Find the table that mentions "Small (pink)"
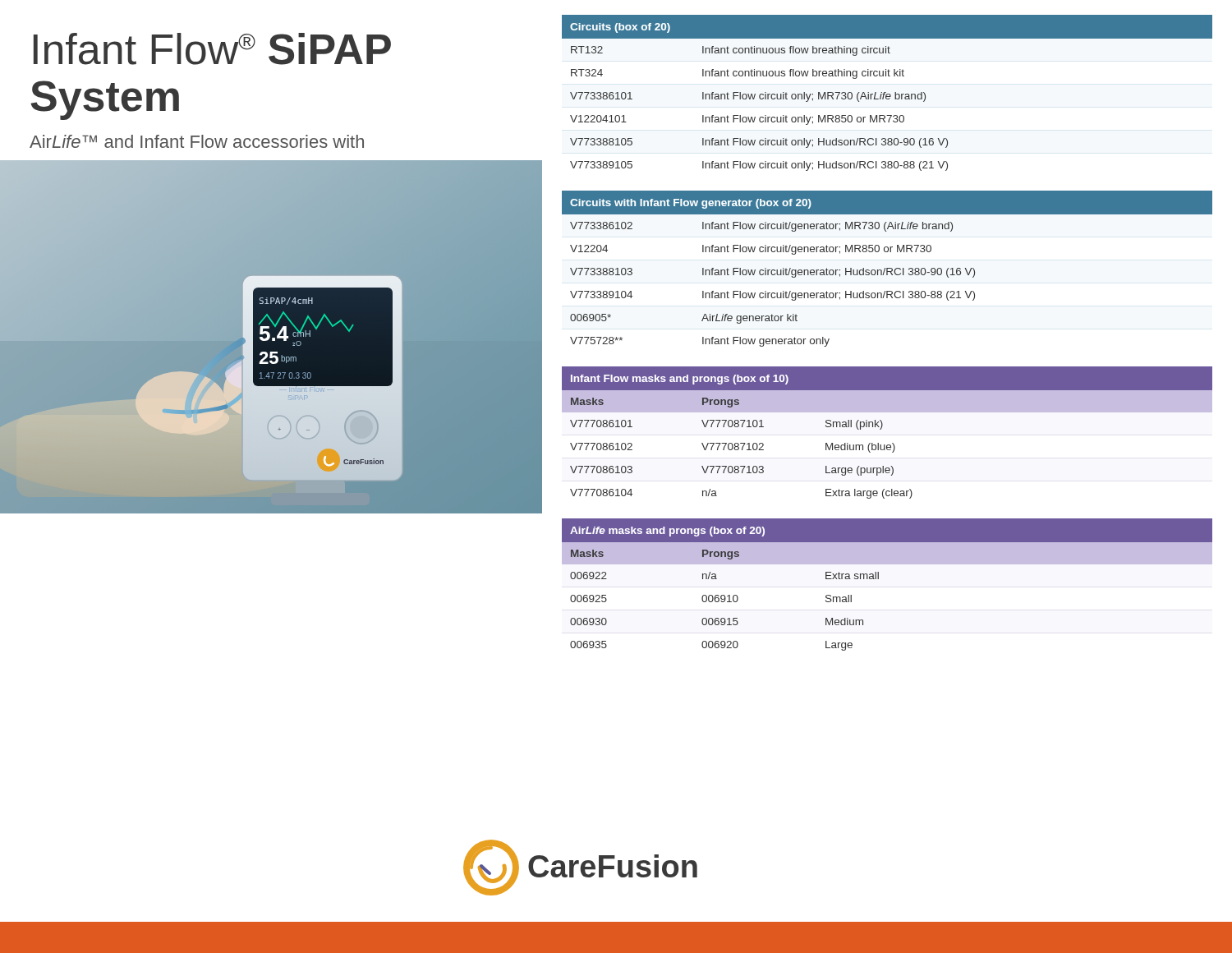 tap(887, 435)
